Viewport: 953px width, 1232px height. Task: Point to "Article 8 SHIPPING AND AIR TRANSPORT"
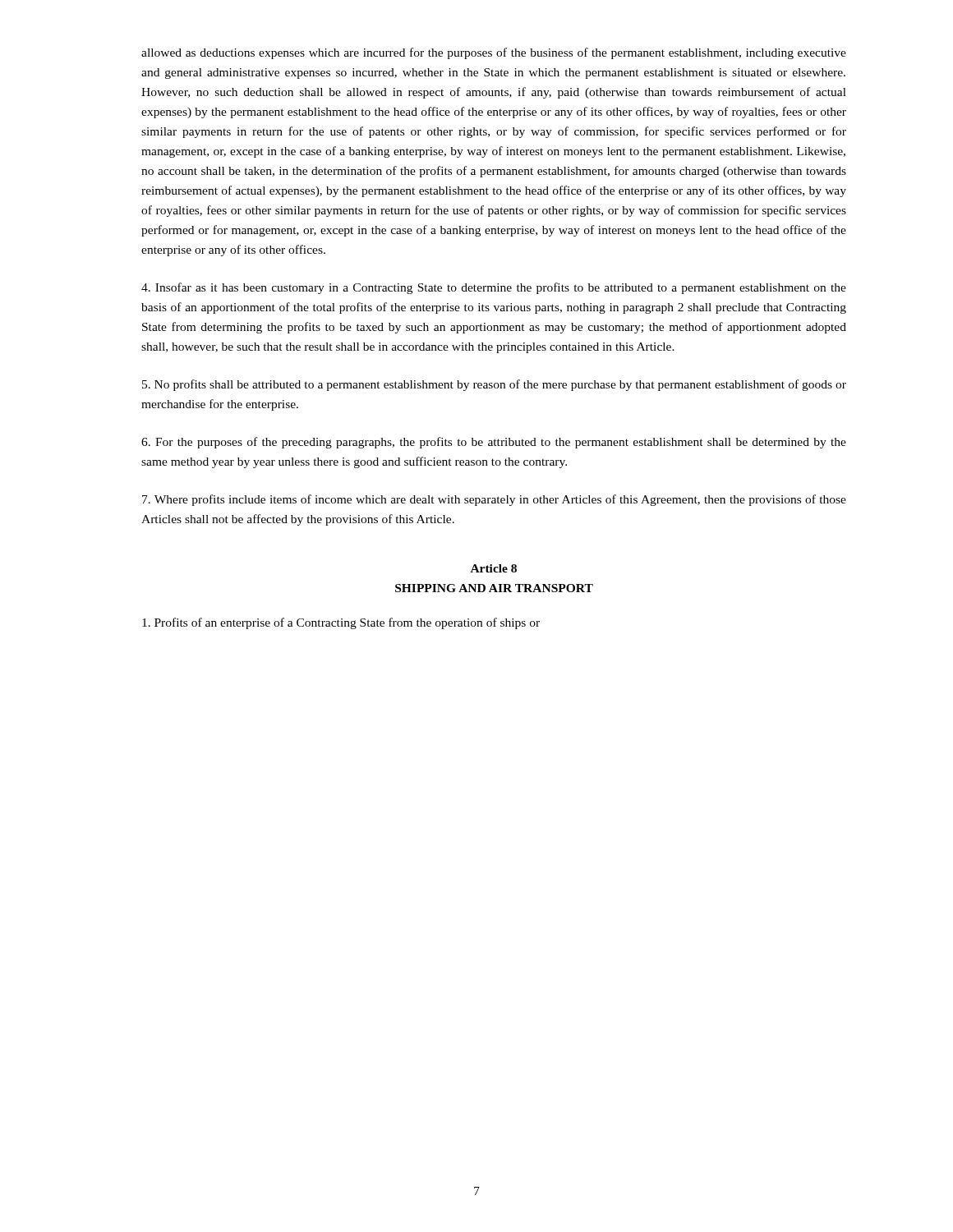494,578
